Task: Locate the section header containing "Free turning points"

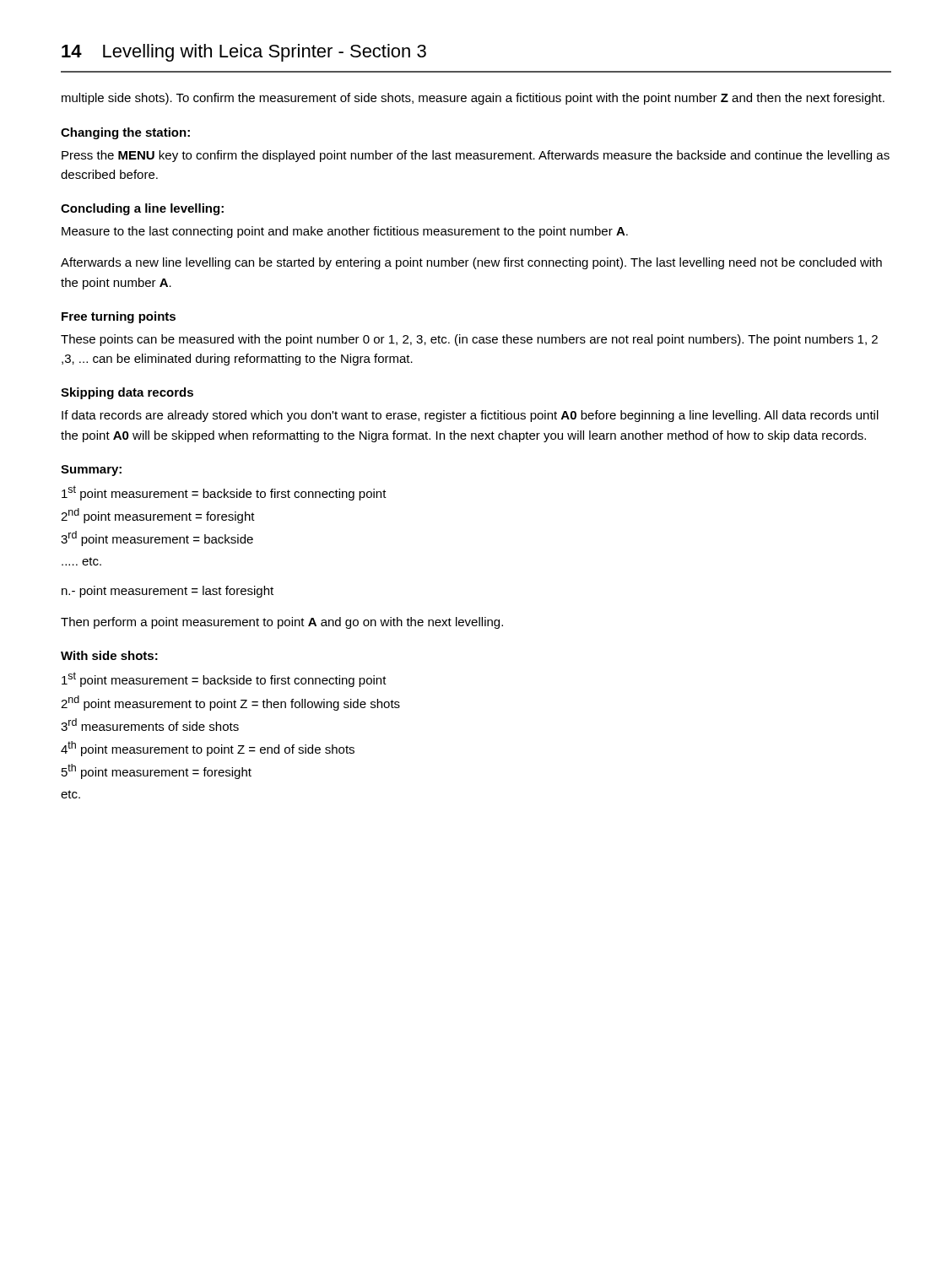Action: tap(118, 316)
